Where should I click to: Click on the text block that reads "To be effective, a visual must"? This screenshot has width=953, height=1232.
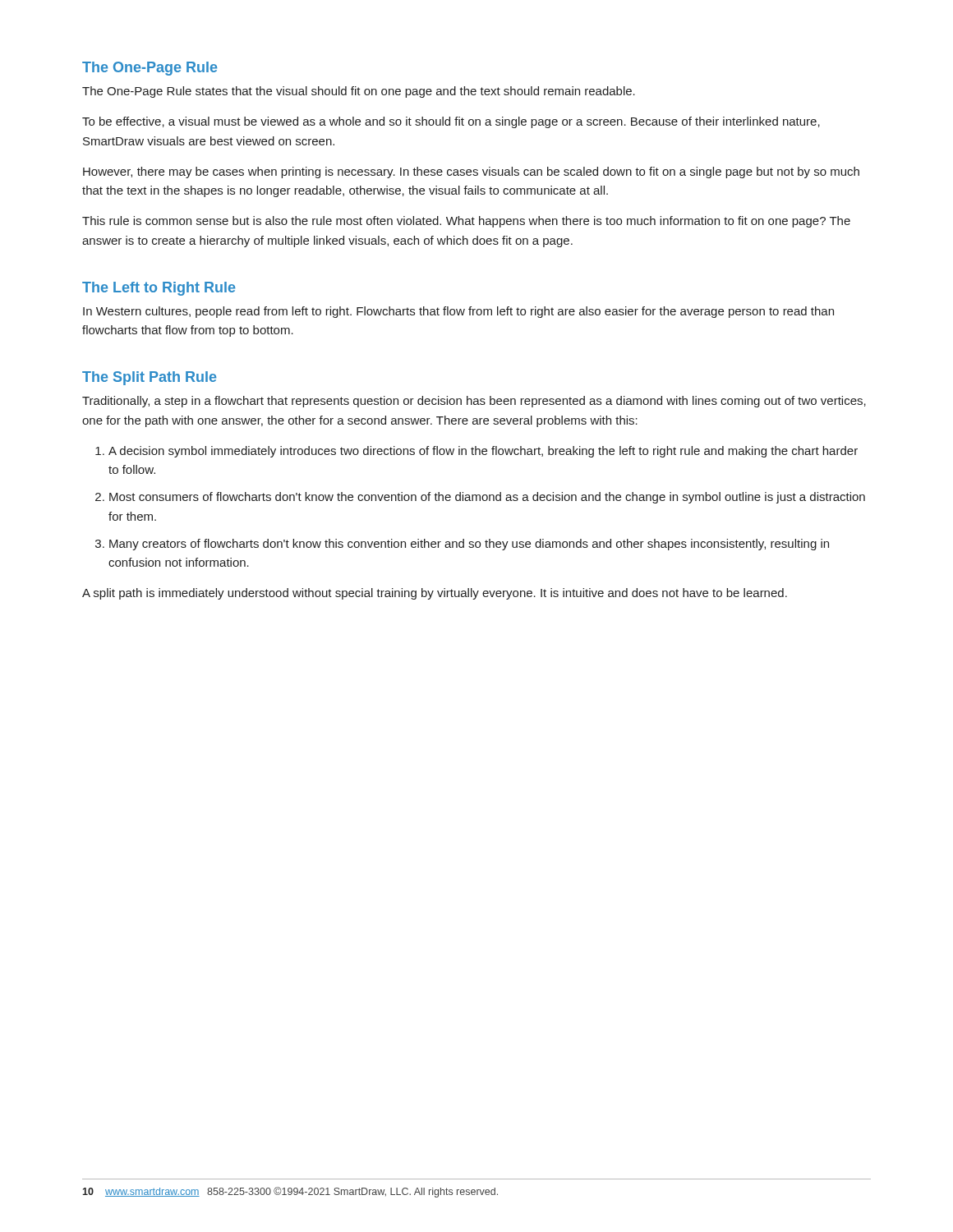click(451, 131)
